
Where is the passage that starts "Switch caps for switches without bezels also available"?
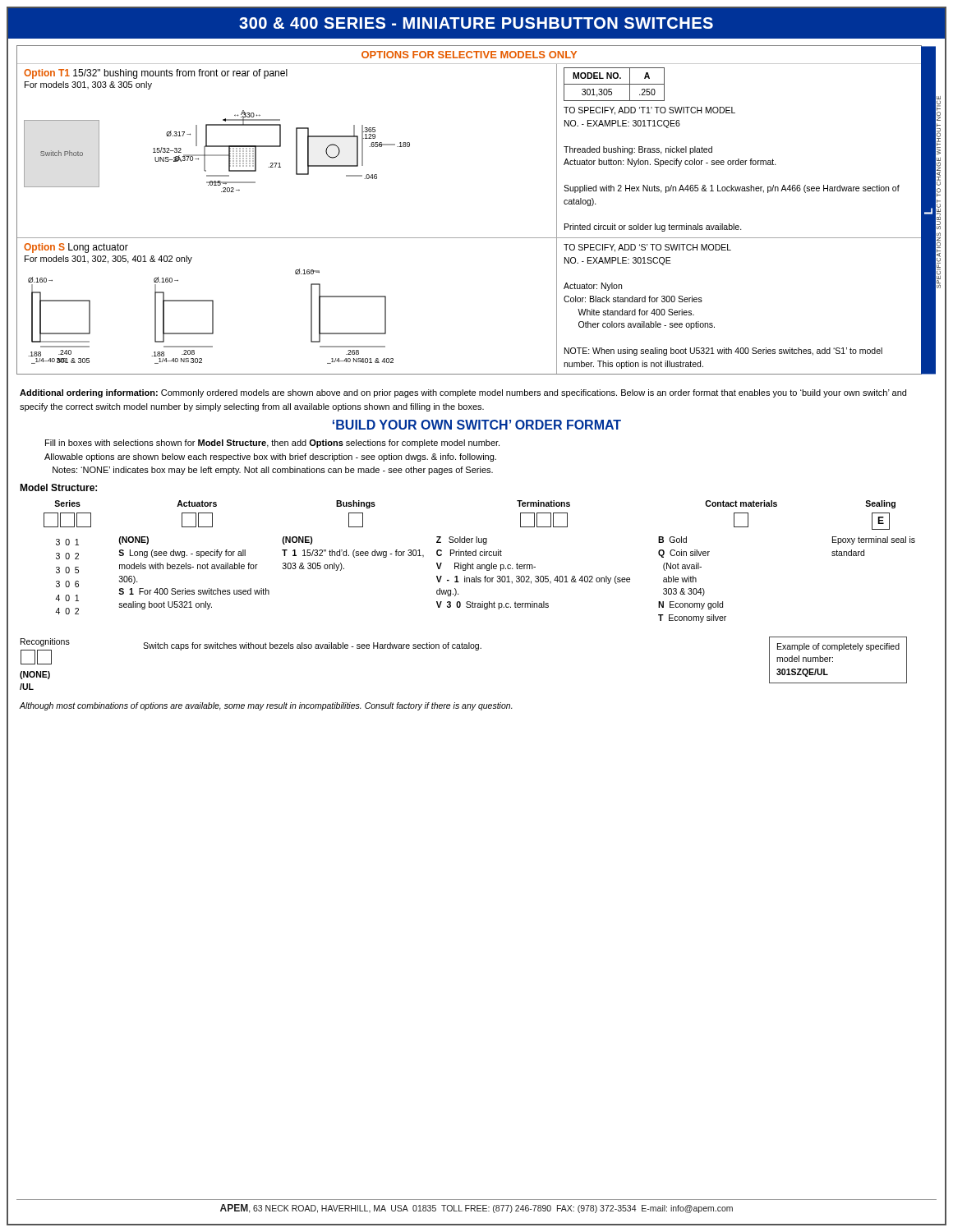click(312, 645)
